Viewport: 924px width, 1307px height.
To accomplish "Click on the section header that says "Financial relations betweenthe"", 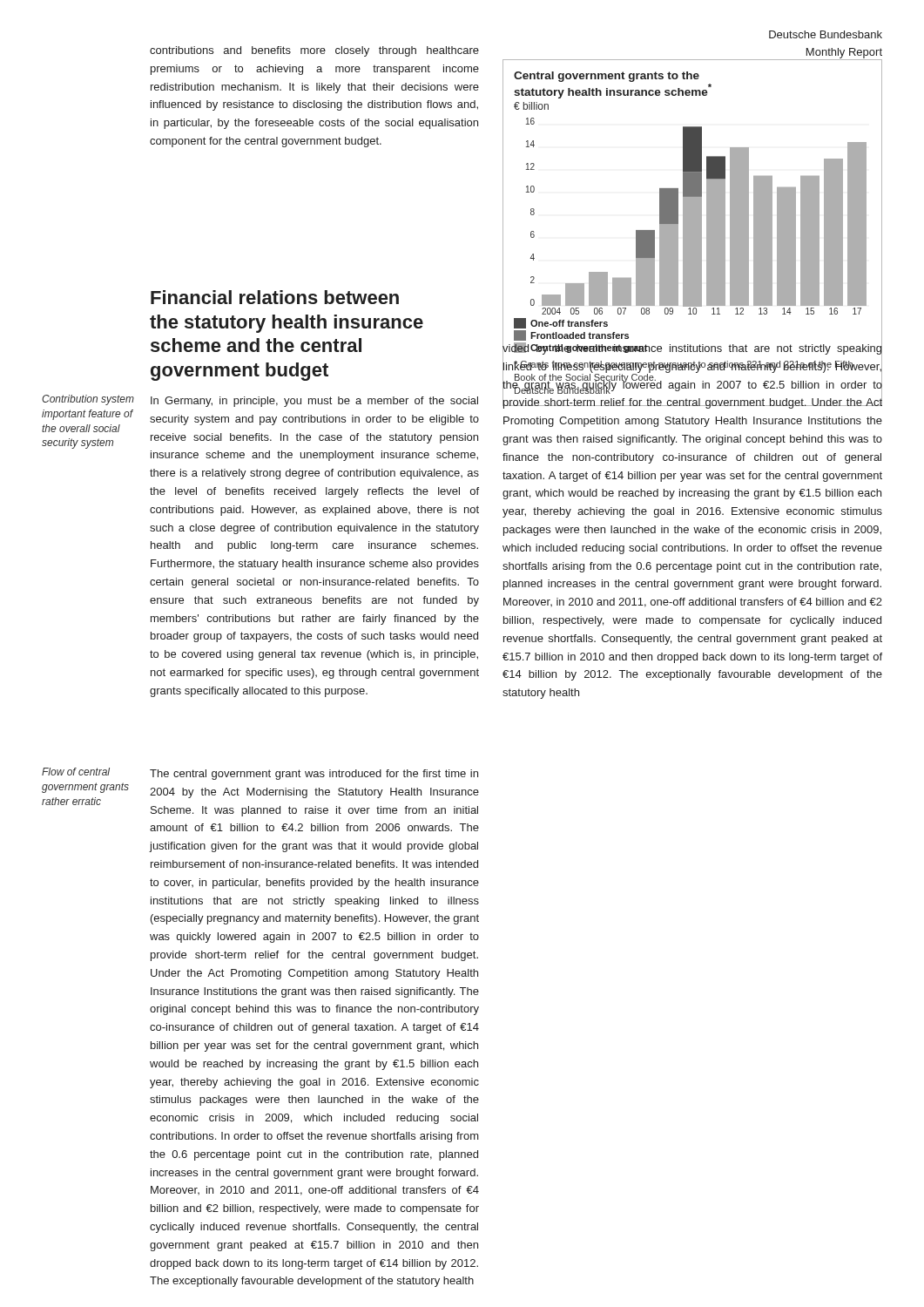I will 314,334.
